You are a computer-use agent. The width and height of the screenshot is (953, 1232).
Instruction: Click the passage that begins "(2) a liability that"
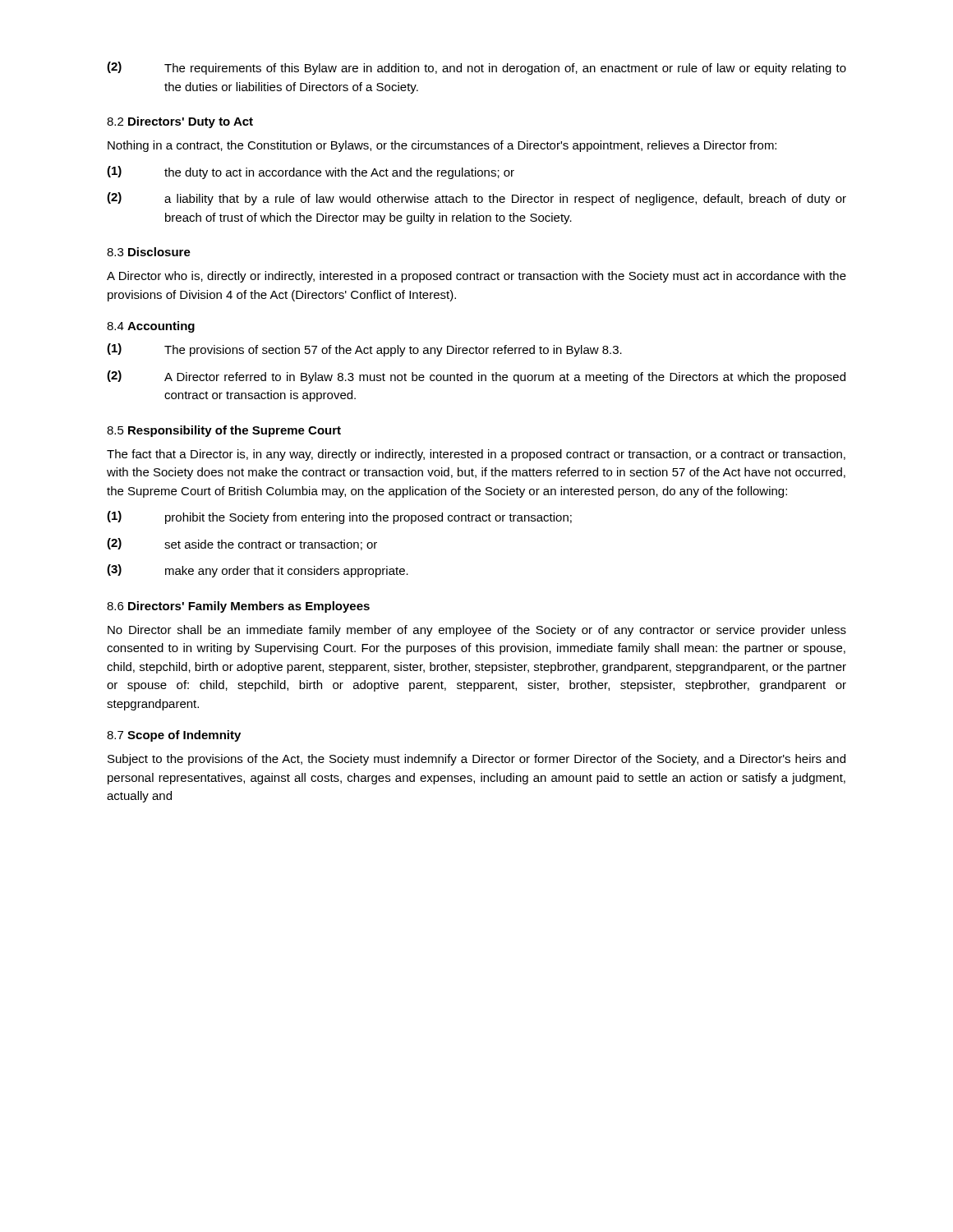[x=476, y=208]
